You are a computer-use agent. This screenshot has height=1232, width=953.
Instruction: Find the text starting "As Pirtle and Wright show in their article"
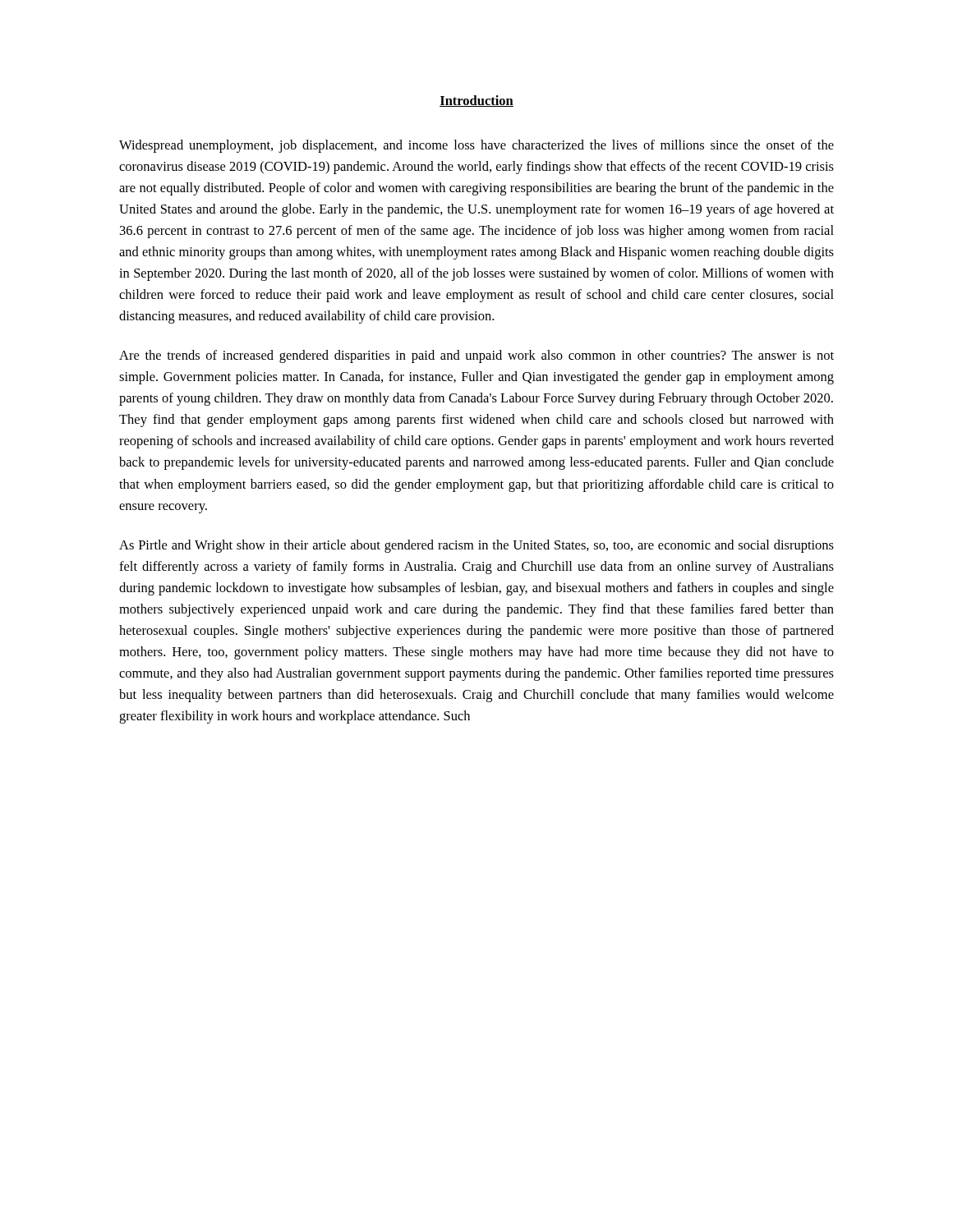click(x=476, y=630)
